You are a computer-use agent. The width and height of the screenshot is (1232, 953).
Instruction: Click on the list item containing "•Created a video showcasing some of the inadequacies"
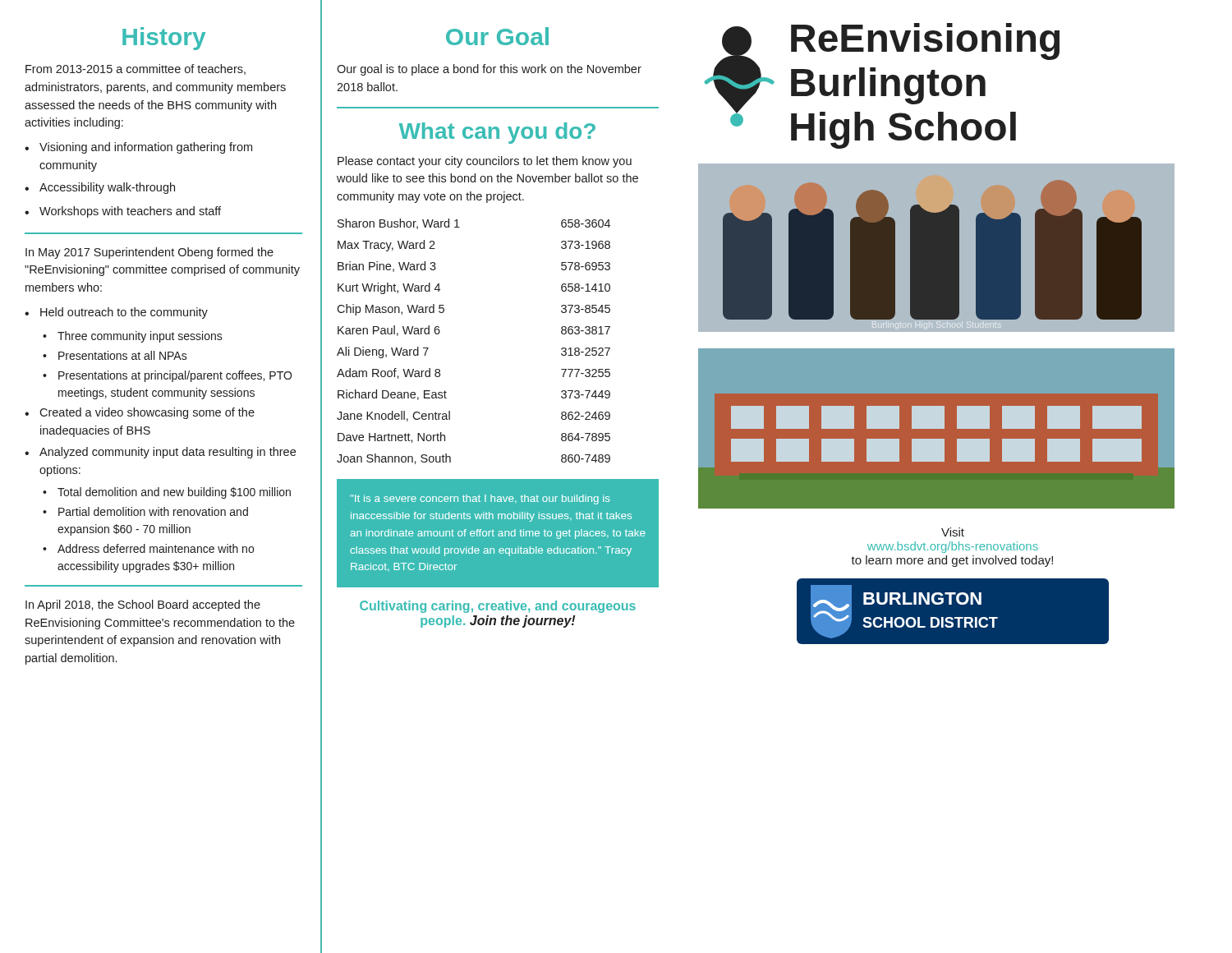tap(163, 422)
